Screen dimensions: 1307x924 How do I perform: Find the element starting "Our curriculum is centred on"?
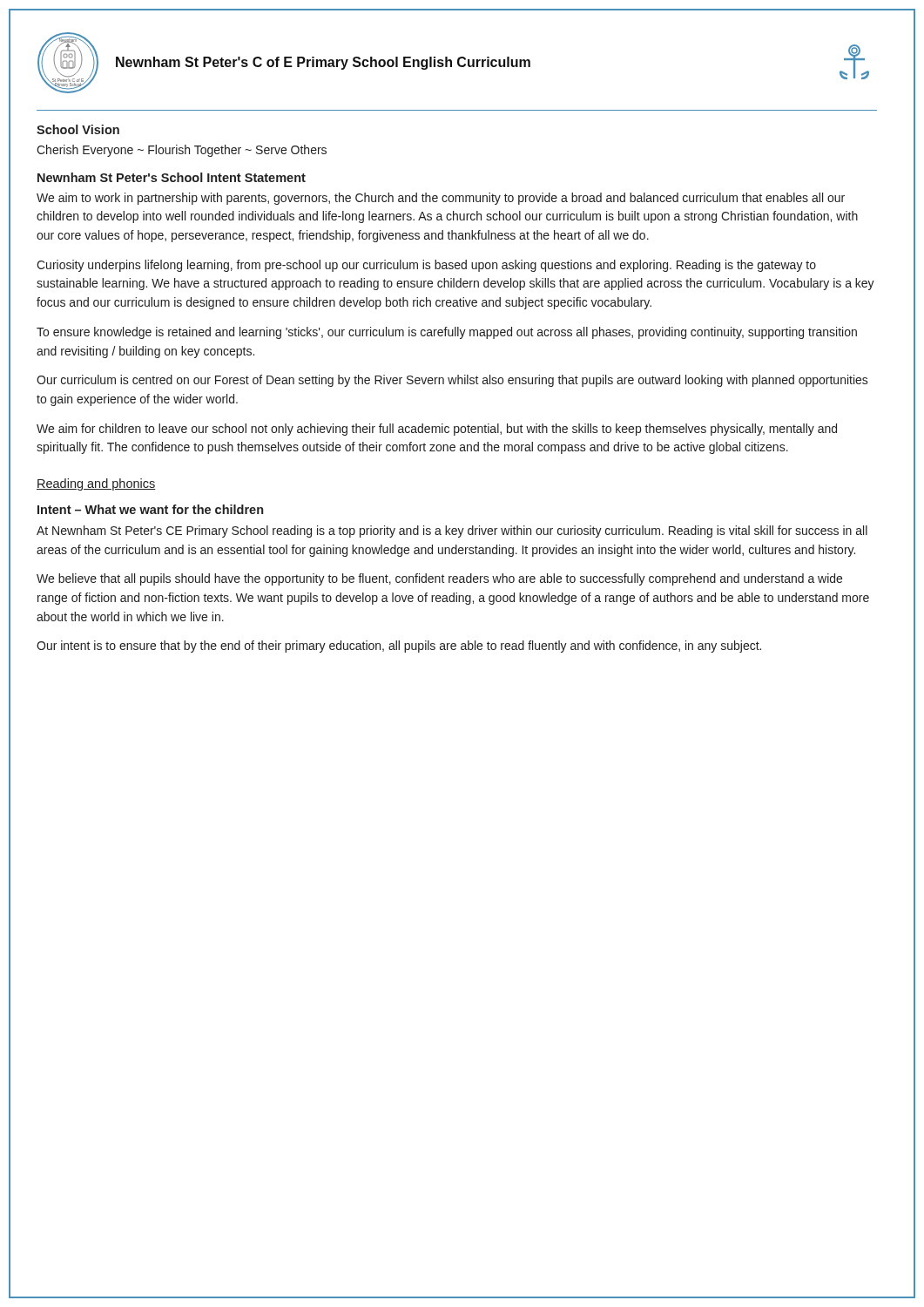[x=452, y=390]
